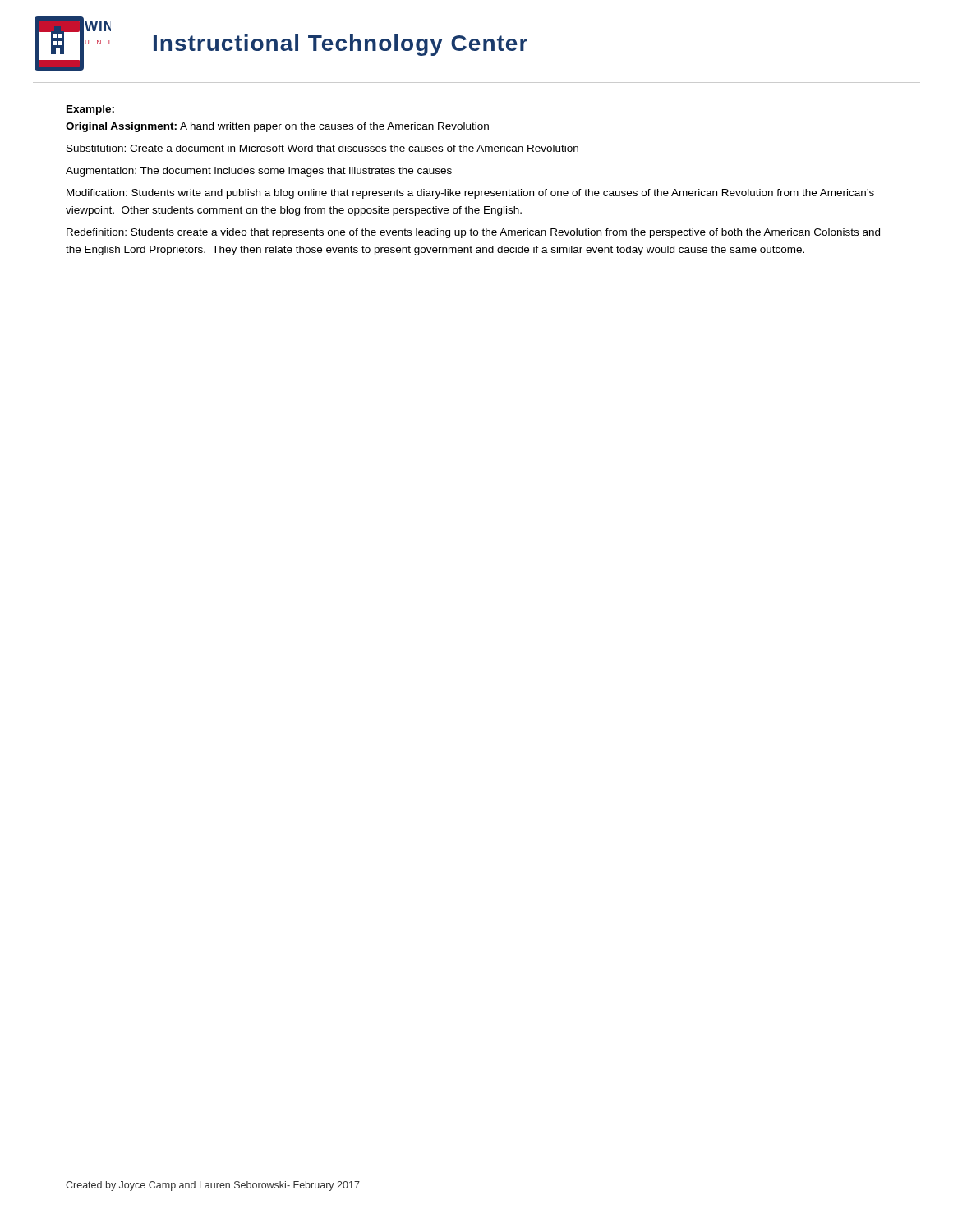Find the block on this page that starts "Augmentation: The document includes some images"

pyautogui.click(x=259, y=170)
